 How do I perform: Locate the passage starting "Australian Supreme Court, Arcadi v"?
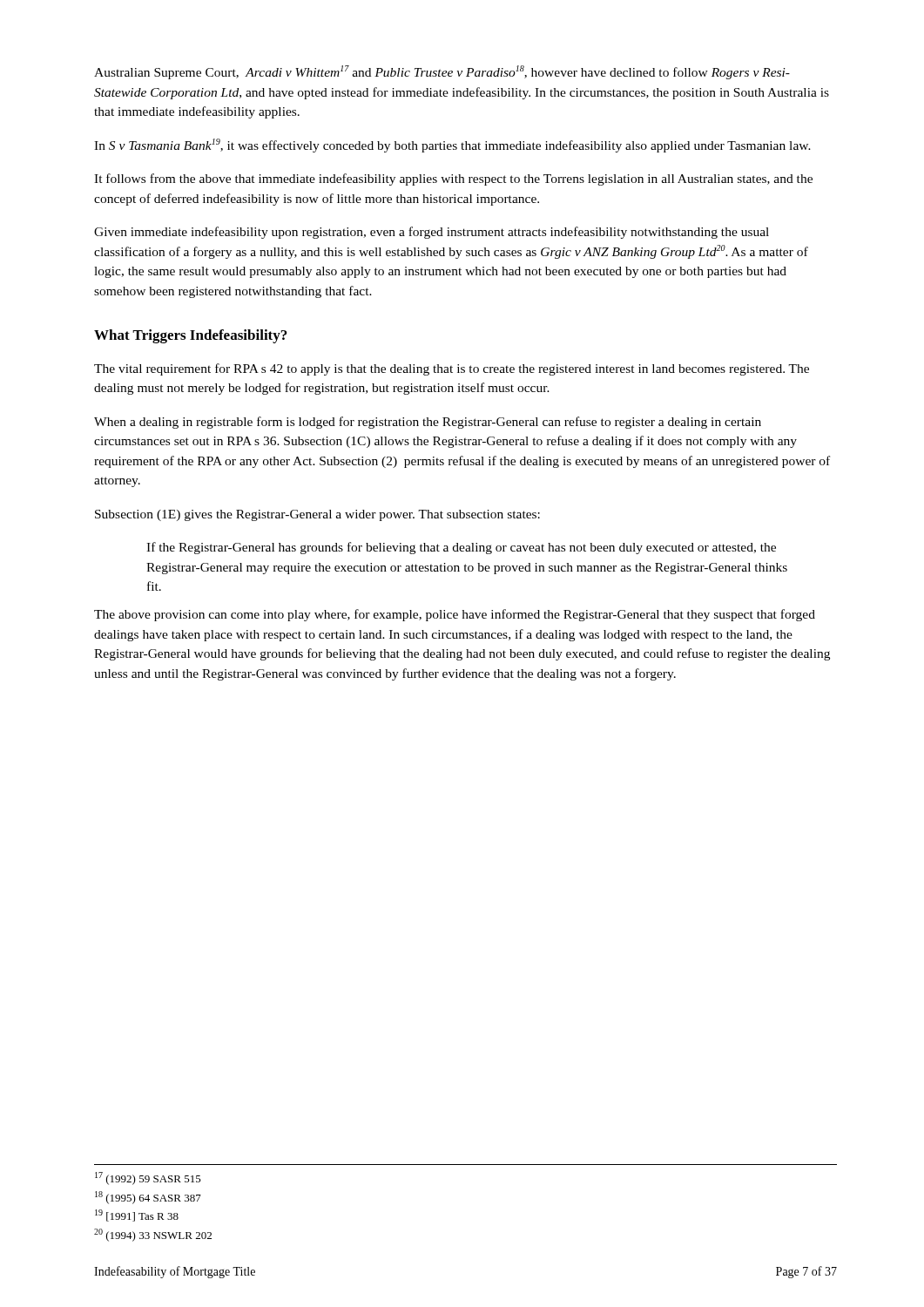pyautogui.click(x=462, y=91)
